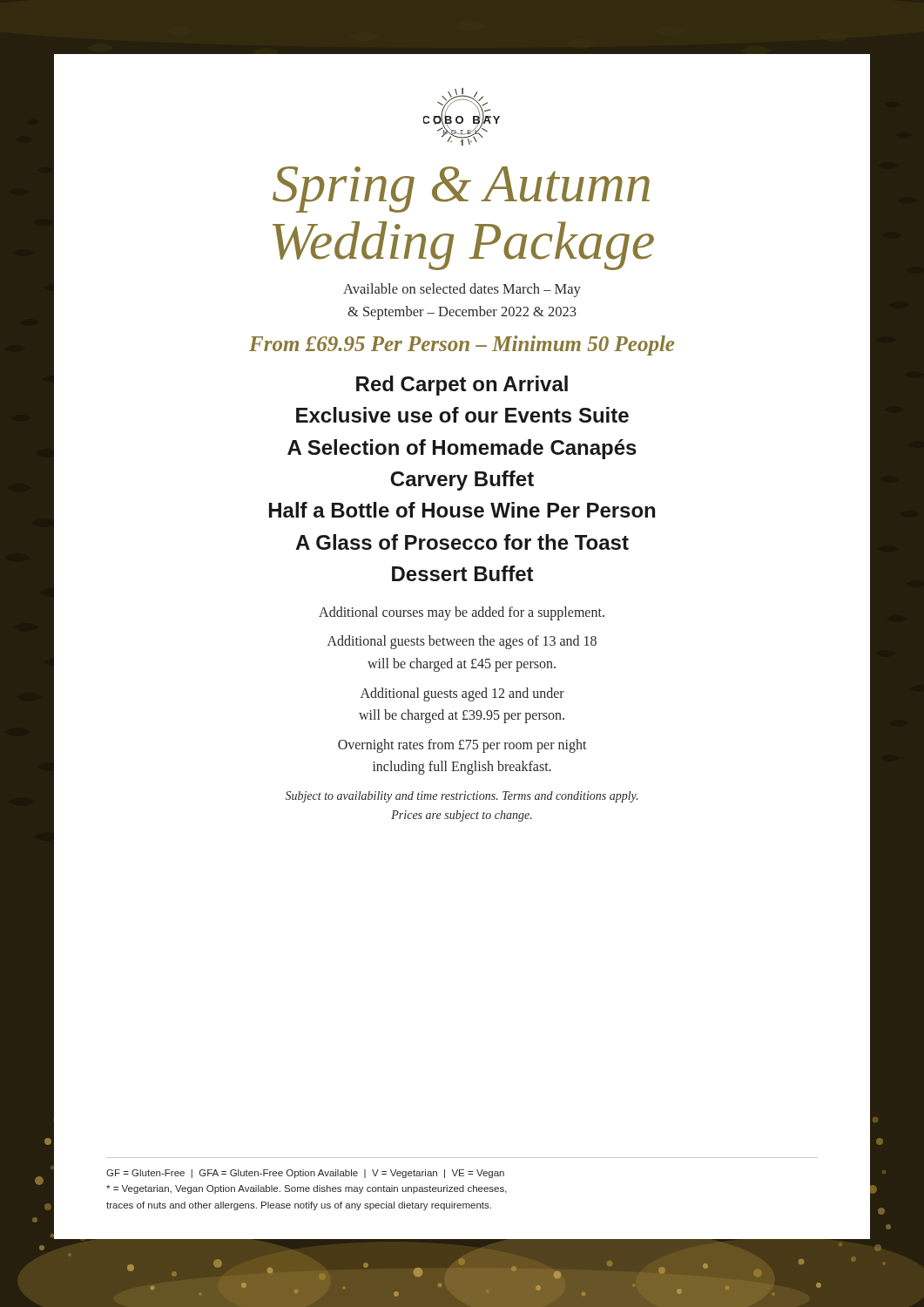
Task: Point to the block beginning "A Glass of Prosecco for"
Action: (x=462, y=542)
